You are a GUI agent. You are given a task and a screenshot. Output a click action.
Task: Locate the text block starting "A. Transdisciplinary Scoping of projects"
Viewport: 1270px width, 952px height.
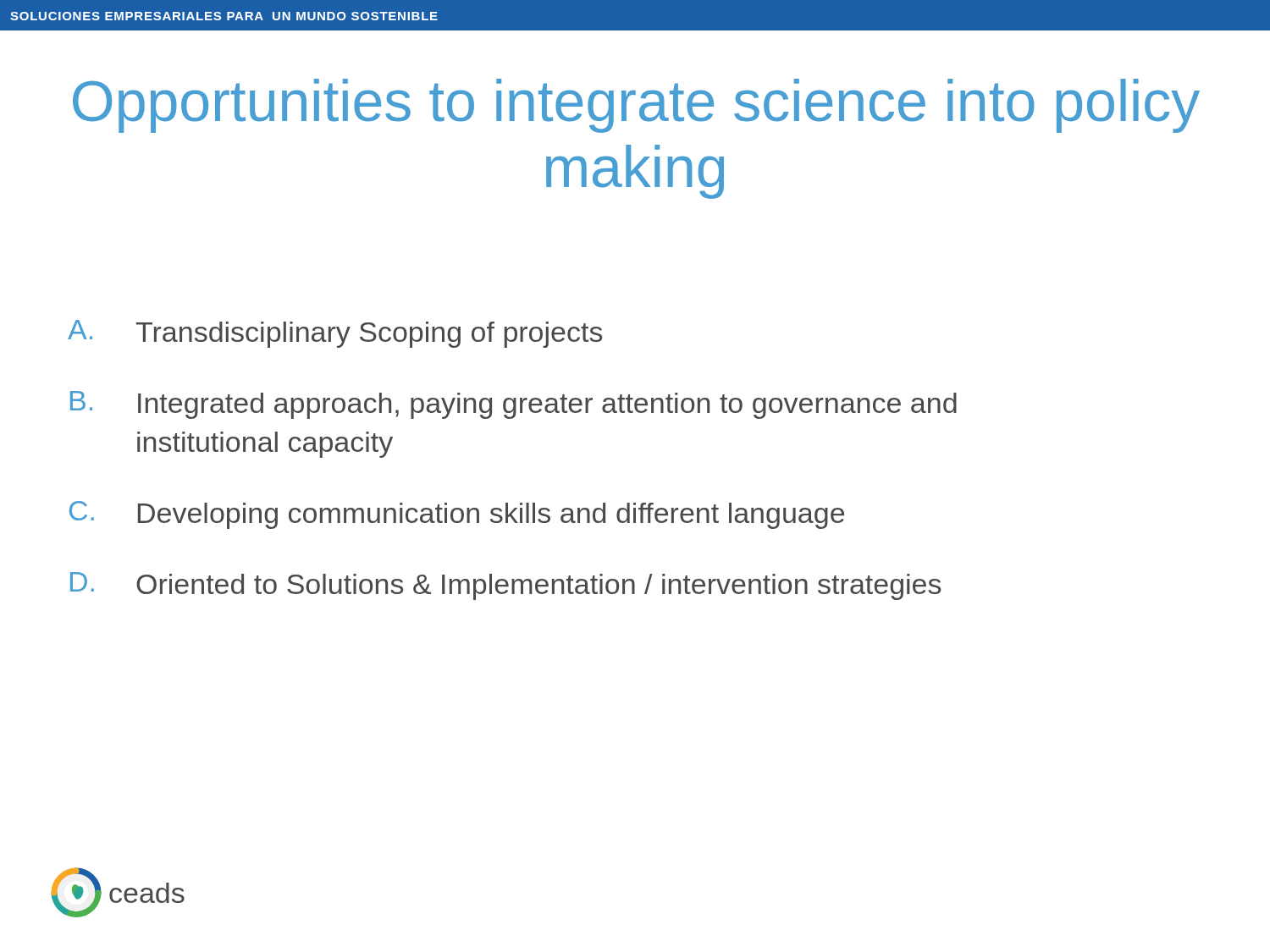coord(335,333)
